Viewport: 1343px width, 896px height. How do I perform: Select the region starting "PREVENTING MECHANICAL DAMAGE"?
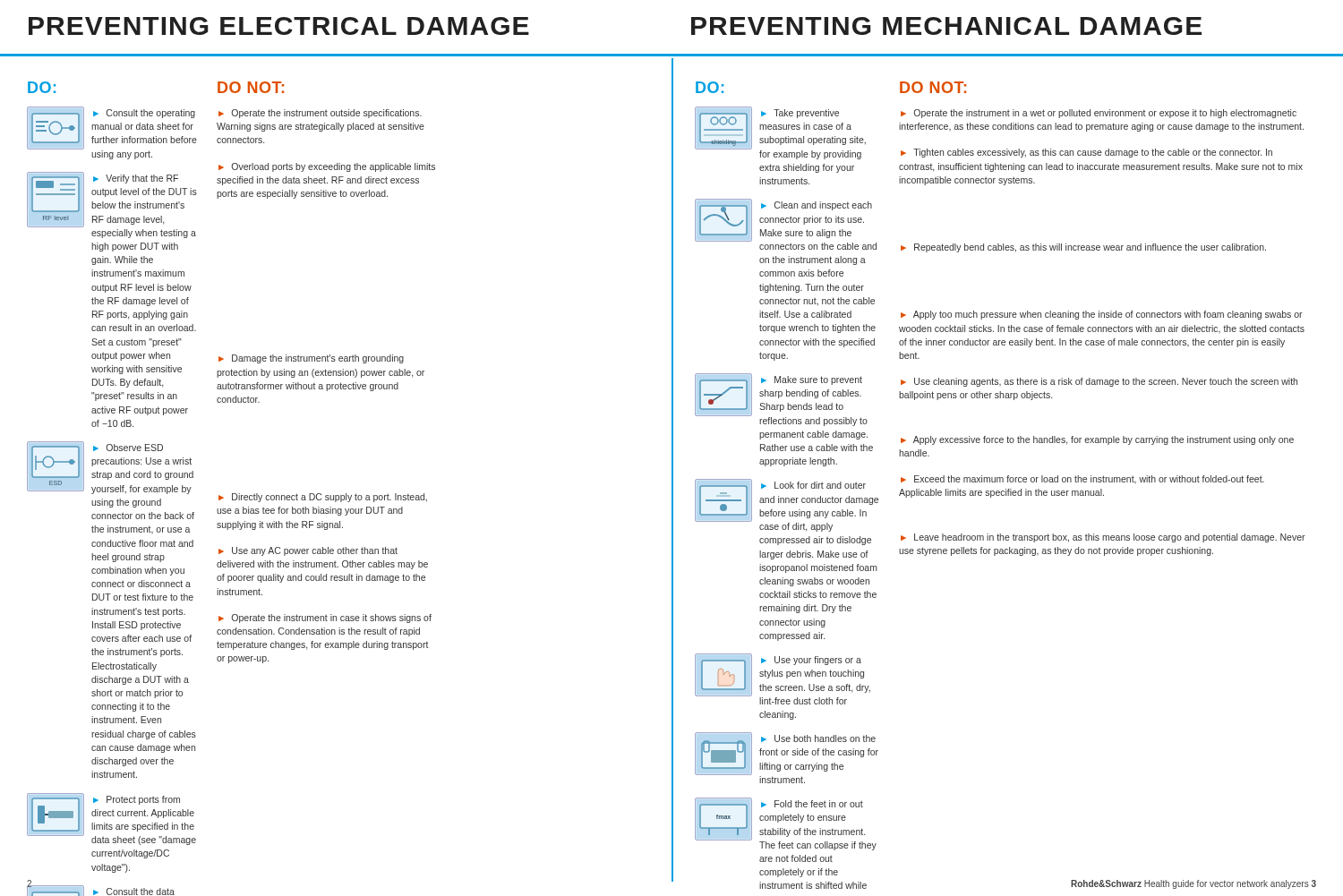pos(946,26)
